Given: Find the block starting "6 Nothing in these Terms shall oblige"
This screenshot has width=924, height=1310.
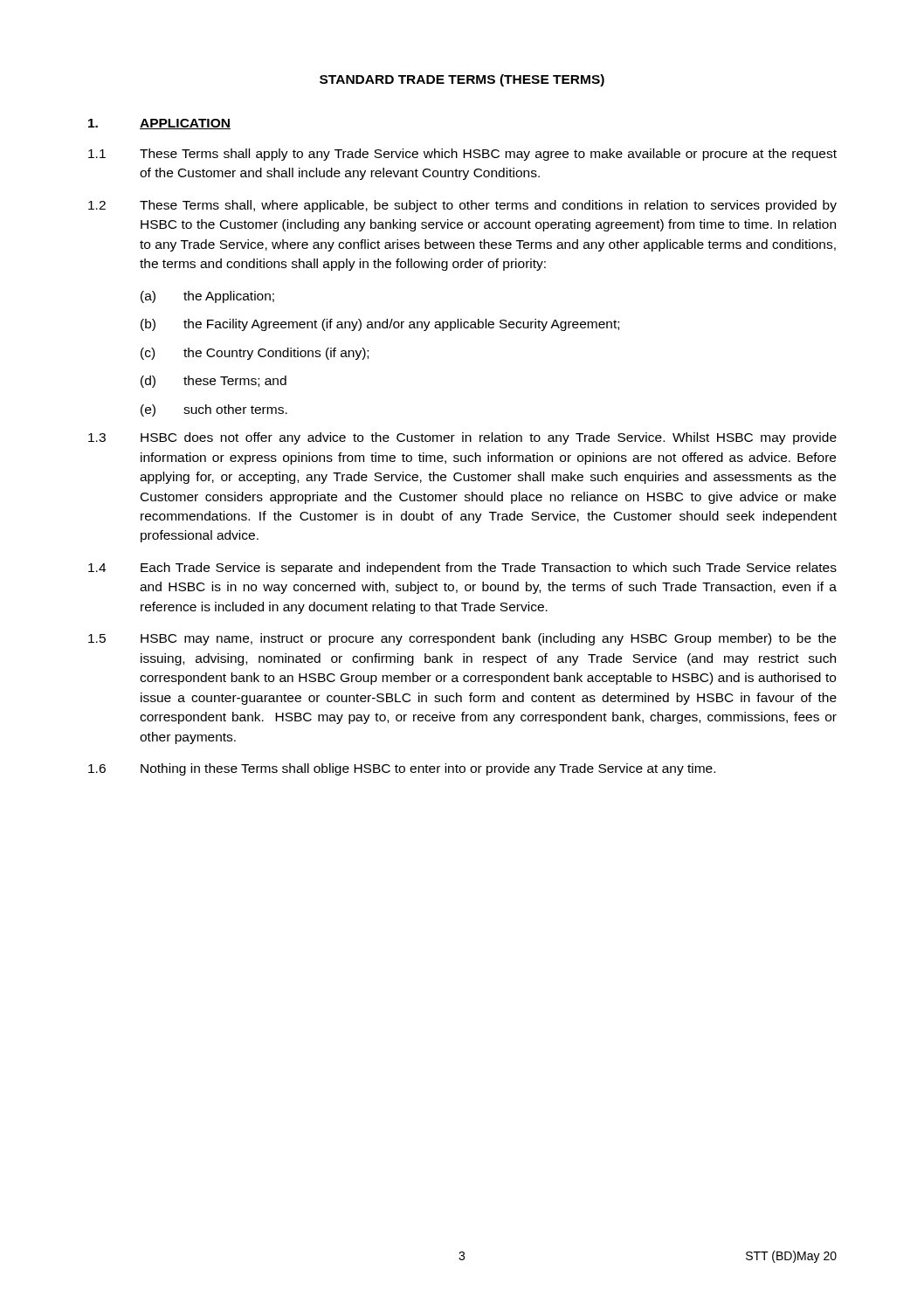Looking at the screenshot, I should click(402, 769).
